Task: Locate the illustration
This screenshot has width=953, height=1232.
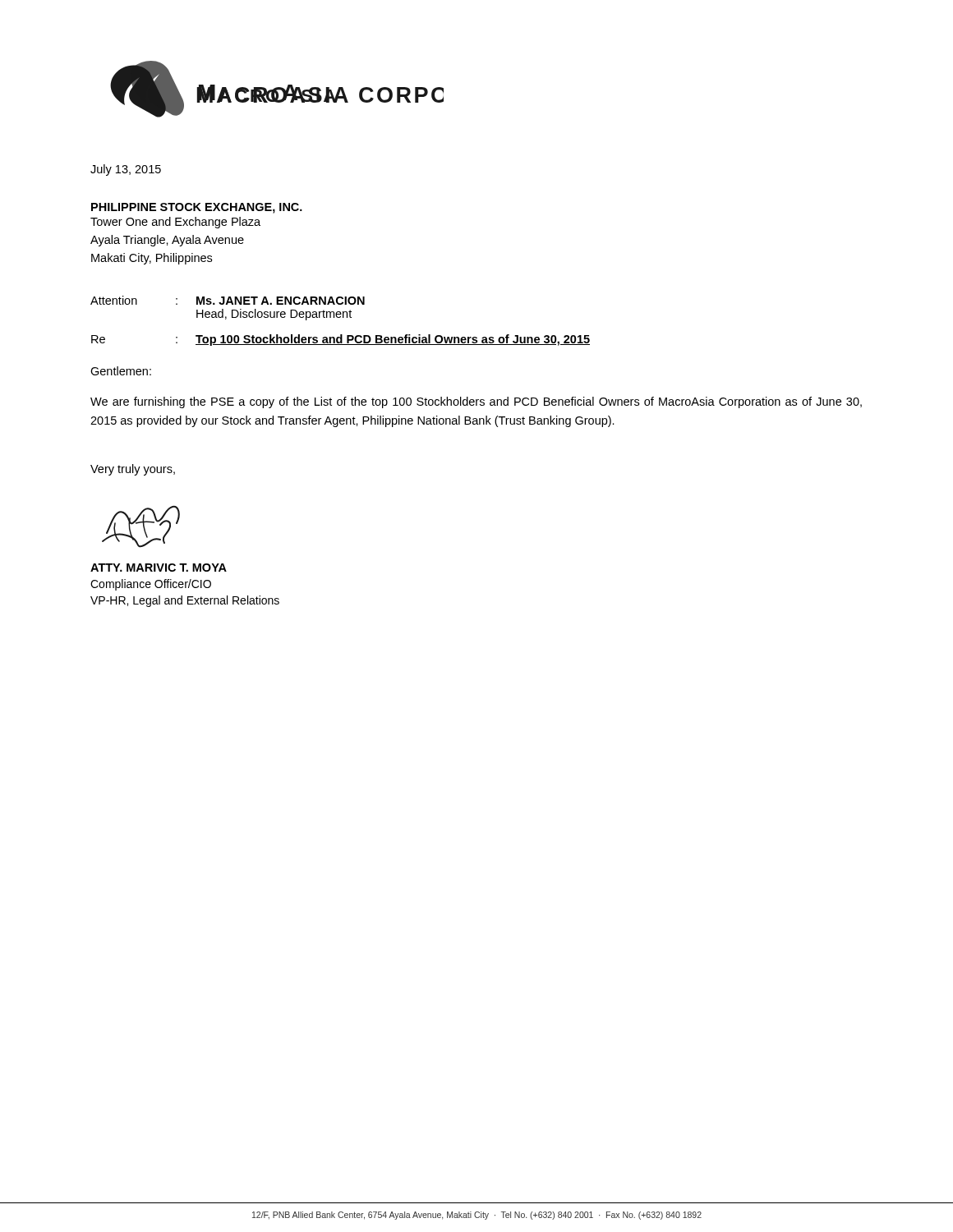Action: point(476,523)
